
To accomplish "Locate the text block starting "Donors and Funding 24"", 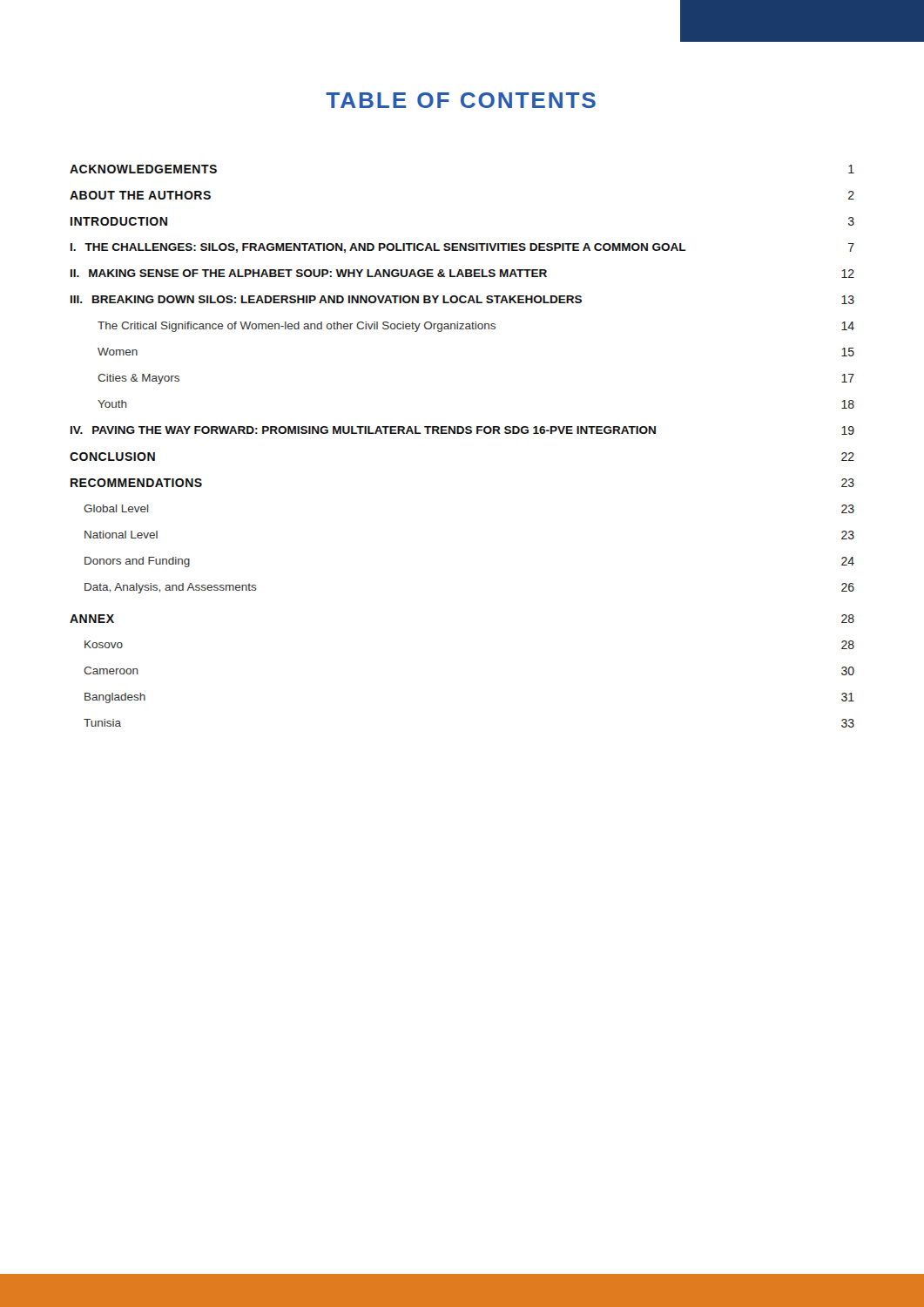I will pos(142,562).
